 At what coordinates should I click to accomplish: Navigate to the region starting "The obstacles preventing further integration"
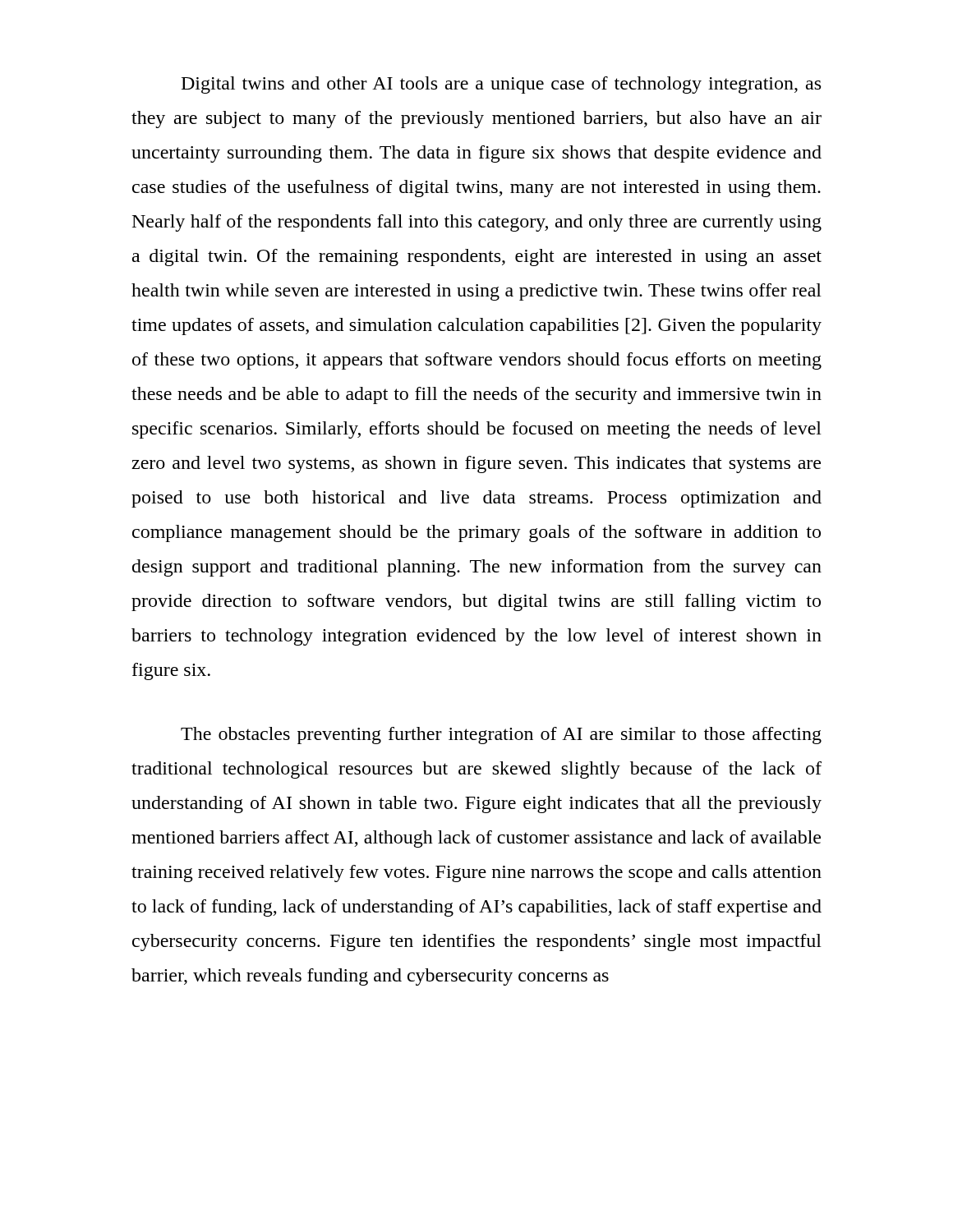pyautogui.click(x=476, y=854)
